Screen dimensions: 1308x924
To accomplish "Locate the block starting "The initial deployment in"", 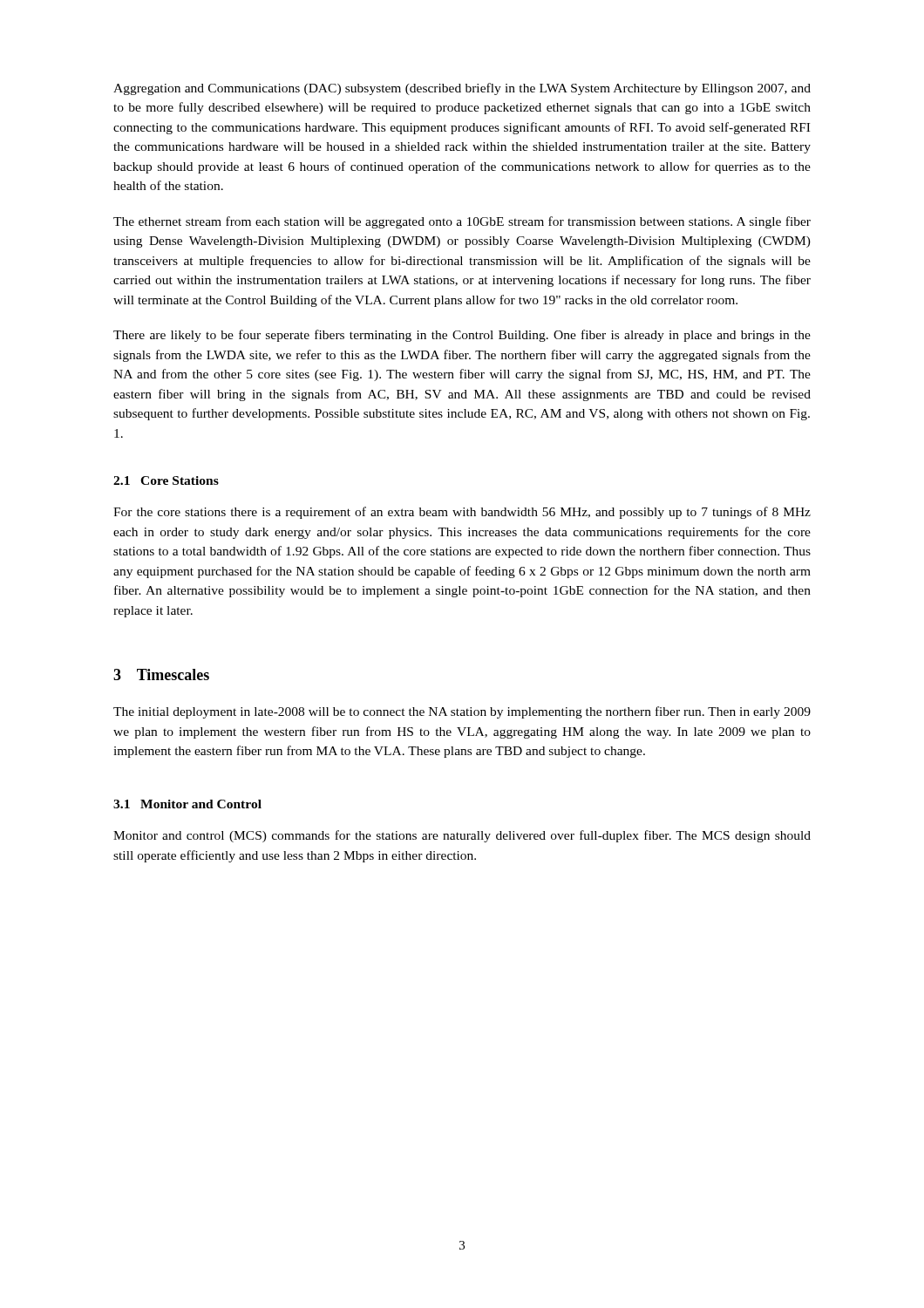I will (462, 731).
